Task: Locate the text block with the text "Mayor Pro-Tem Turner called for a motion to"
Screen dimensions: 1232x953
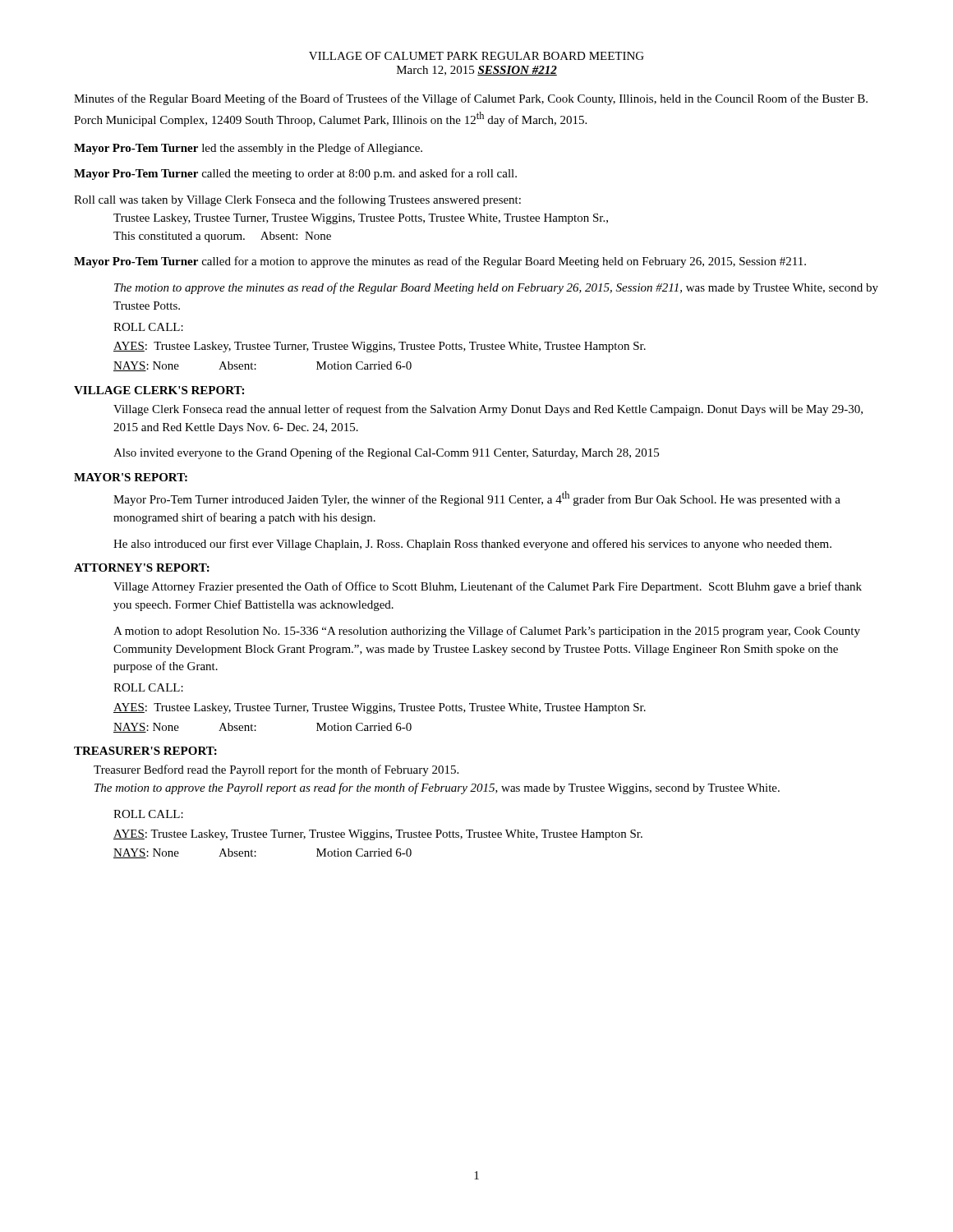Action: (440, 261)
